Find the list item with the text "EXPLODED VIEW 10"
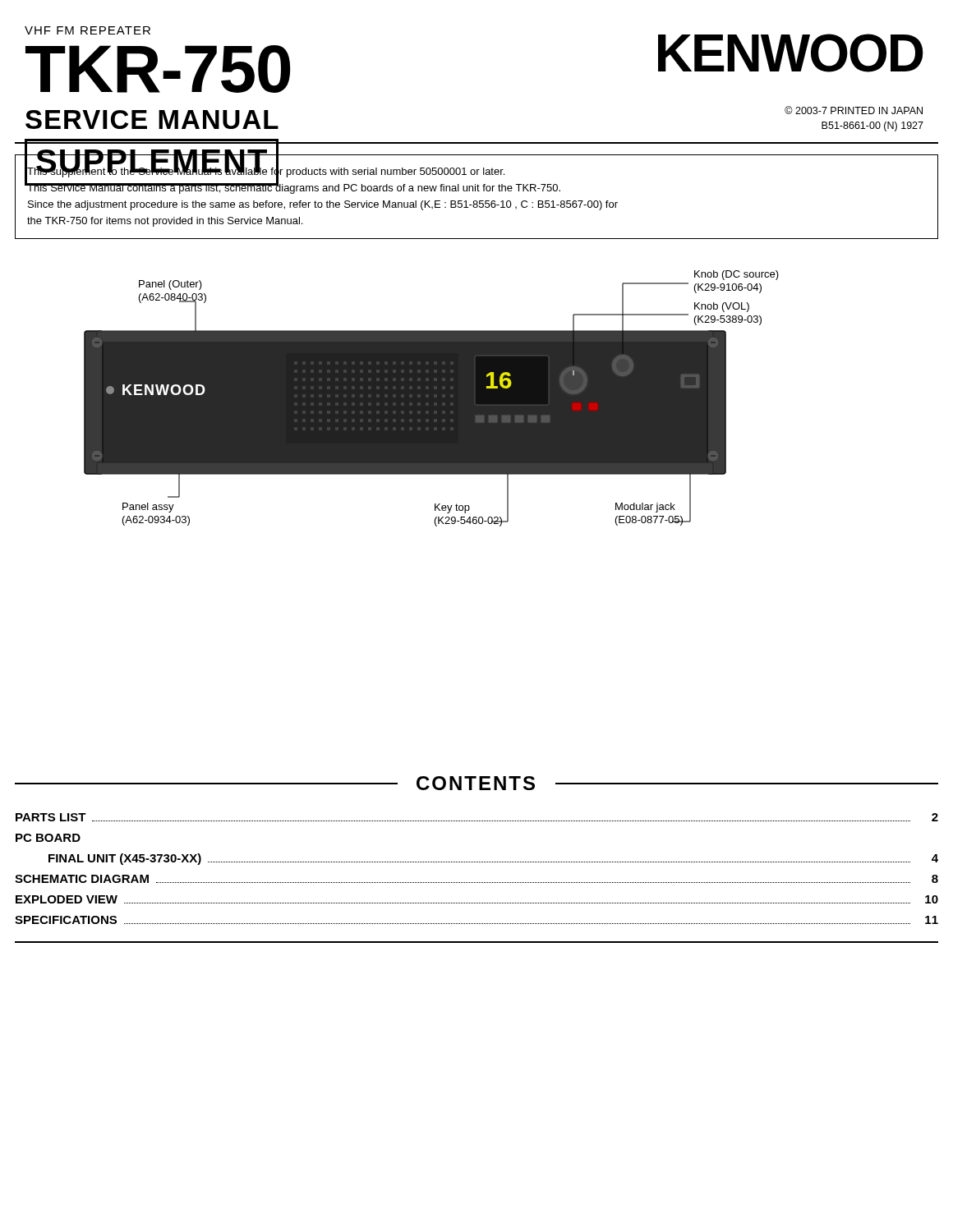Screen dimensions: 1232x953 [476, 899]
